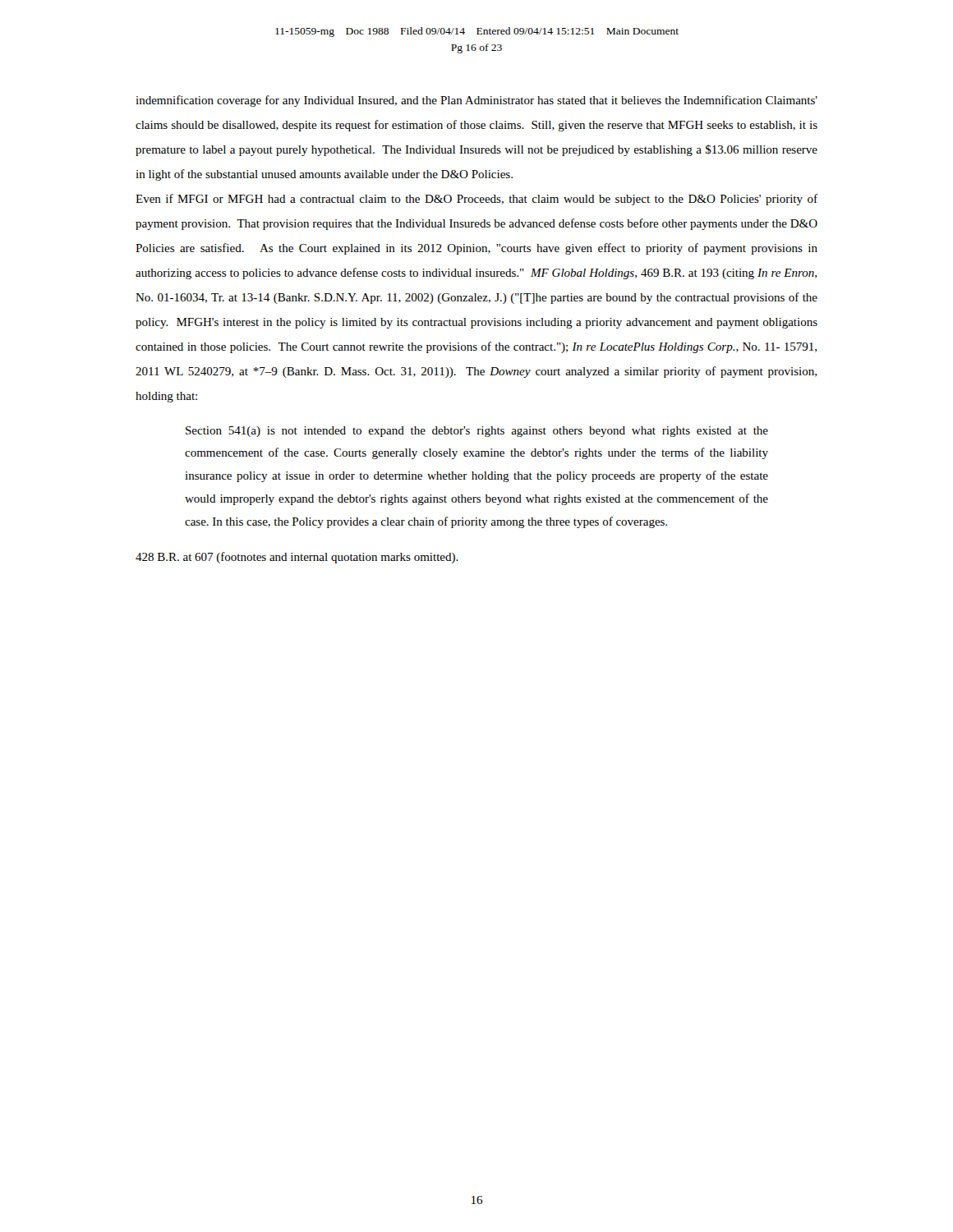Point to the text starting "Even if MFGI or MFGH had a contractual"
953x1232 pixels.
[x=476, y=297]
